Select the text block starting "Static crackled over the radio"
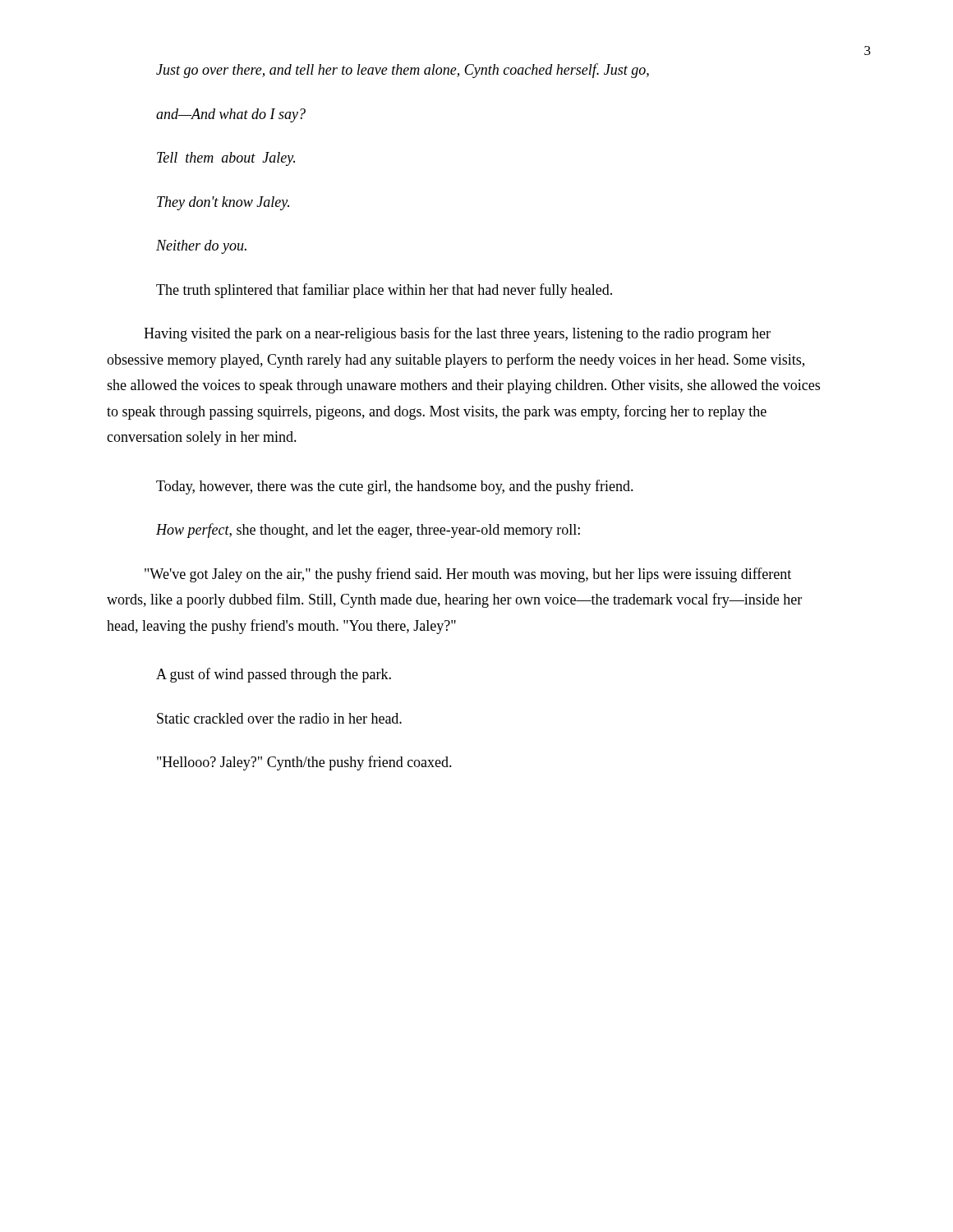Viewport: 953px width, 1232px height. pos(279,718)
